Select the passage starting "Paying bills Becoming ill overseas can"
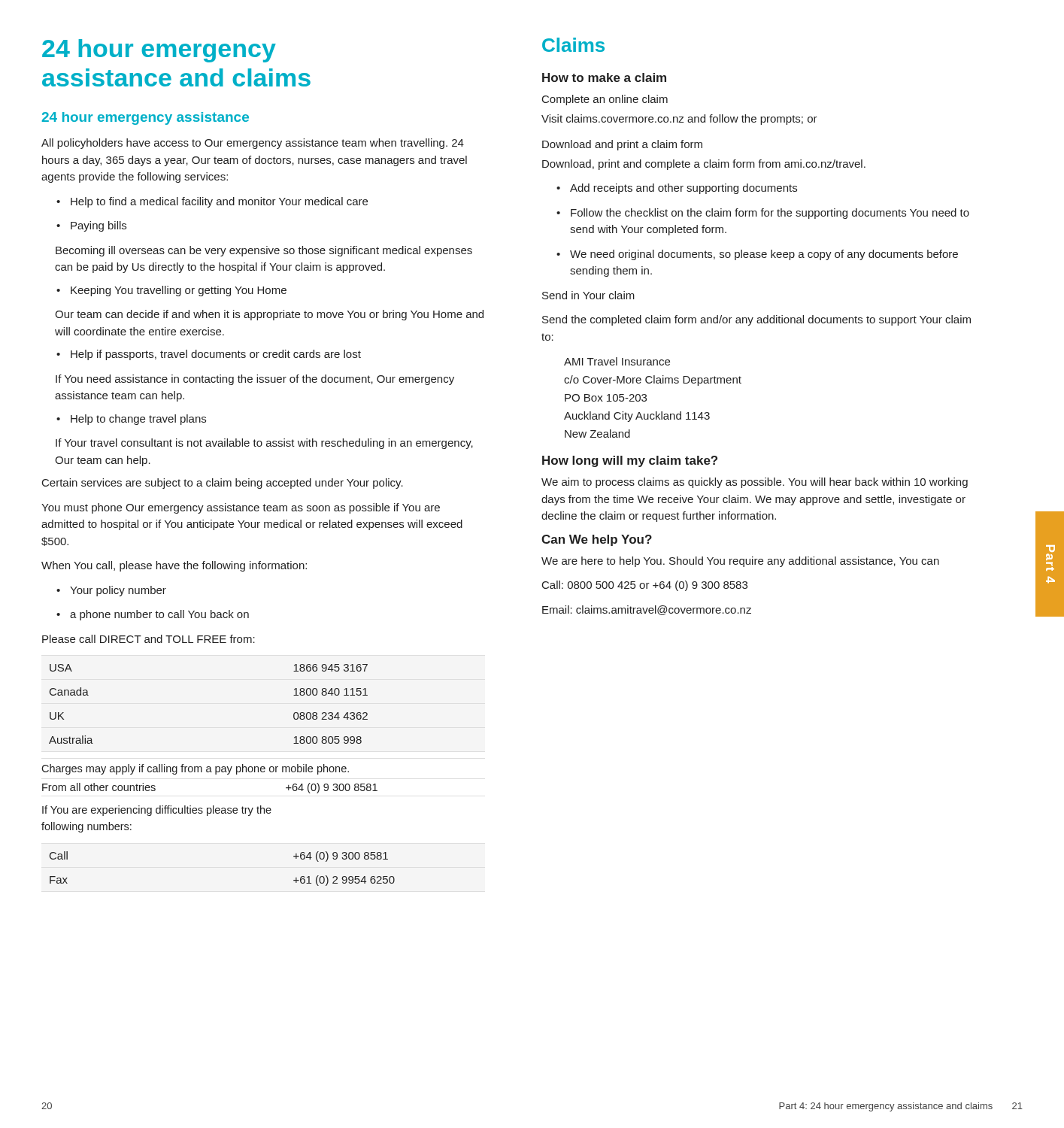The width and height of the screenshot is (1064, 1128). point(263,247)
